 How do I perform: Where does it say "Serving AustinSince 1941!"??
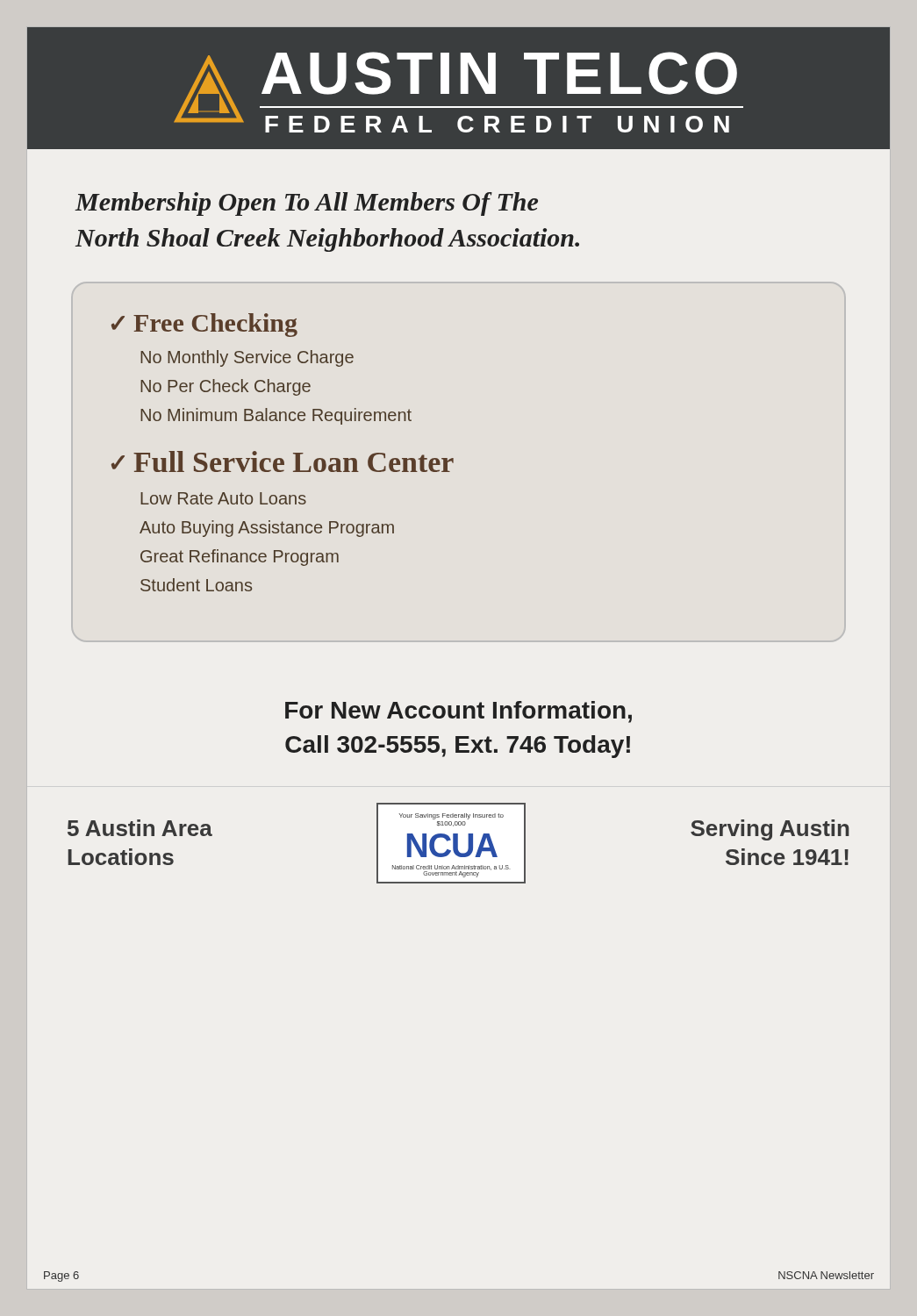click(x=770, y=843)
